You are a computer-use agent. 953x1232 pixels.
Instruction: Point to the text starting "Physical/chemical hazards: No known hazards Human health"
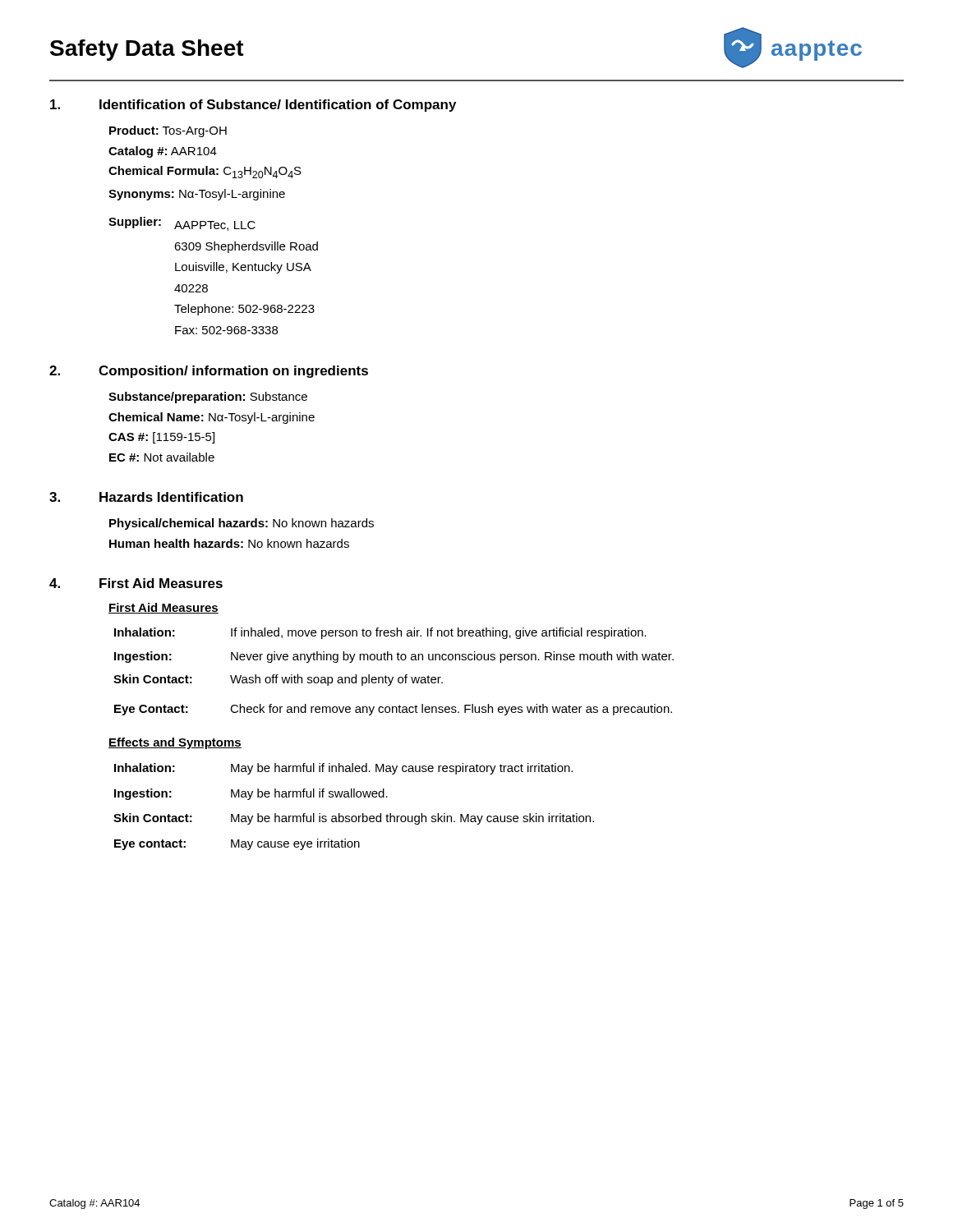(242, 524)
